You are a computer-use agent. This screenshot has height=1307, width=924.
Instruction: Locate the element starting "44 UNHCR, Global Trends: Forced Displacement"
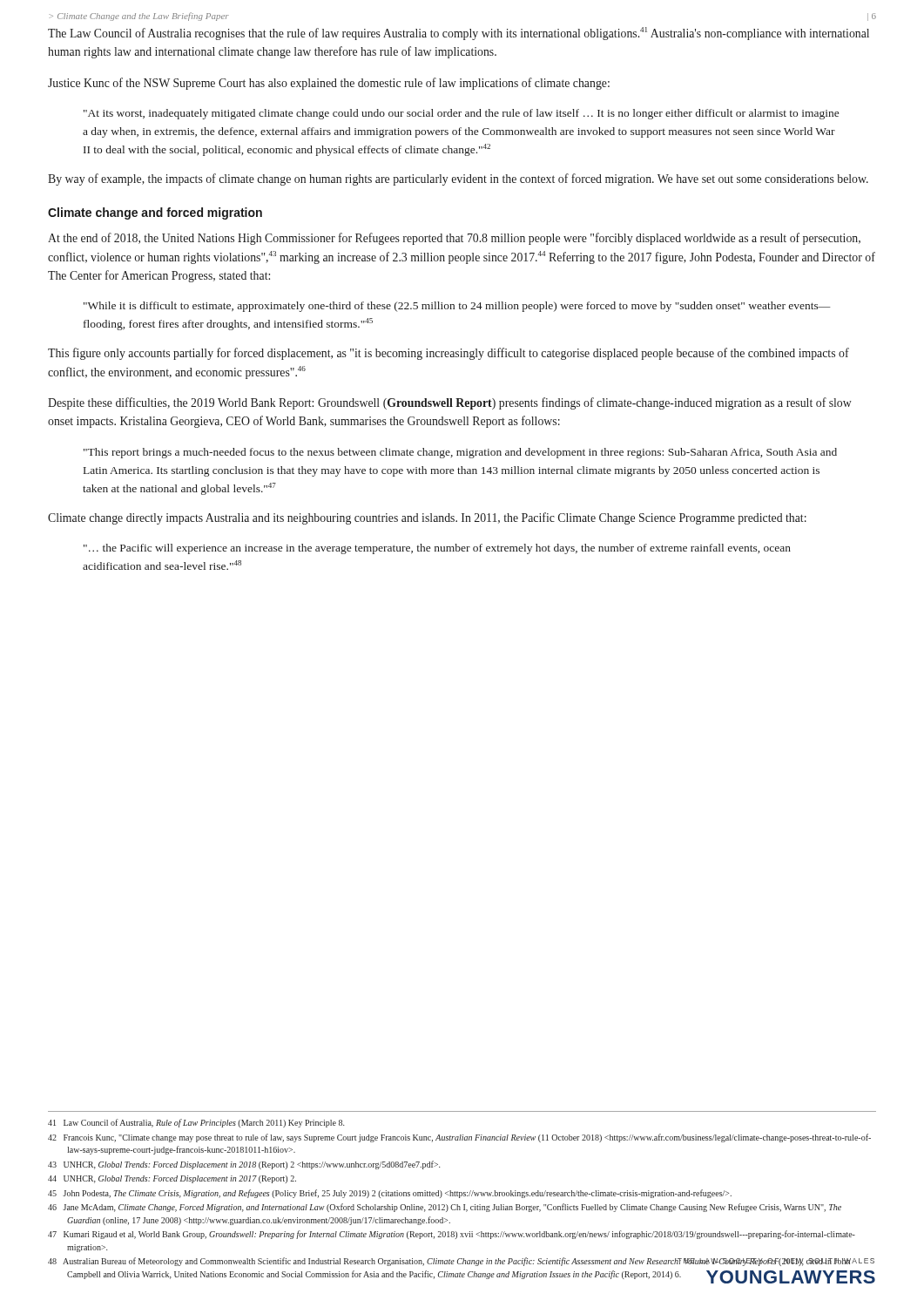click(x=172, y=1178)
